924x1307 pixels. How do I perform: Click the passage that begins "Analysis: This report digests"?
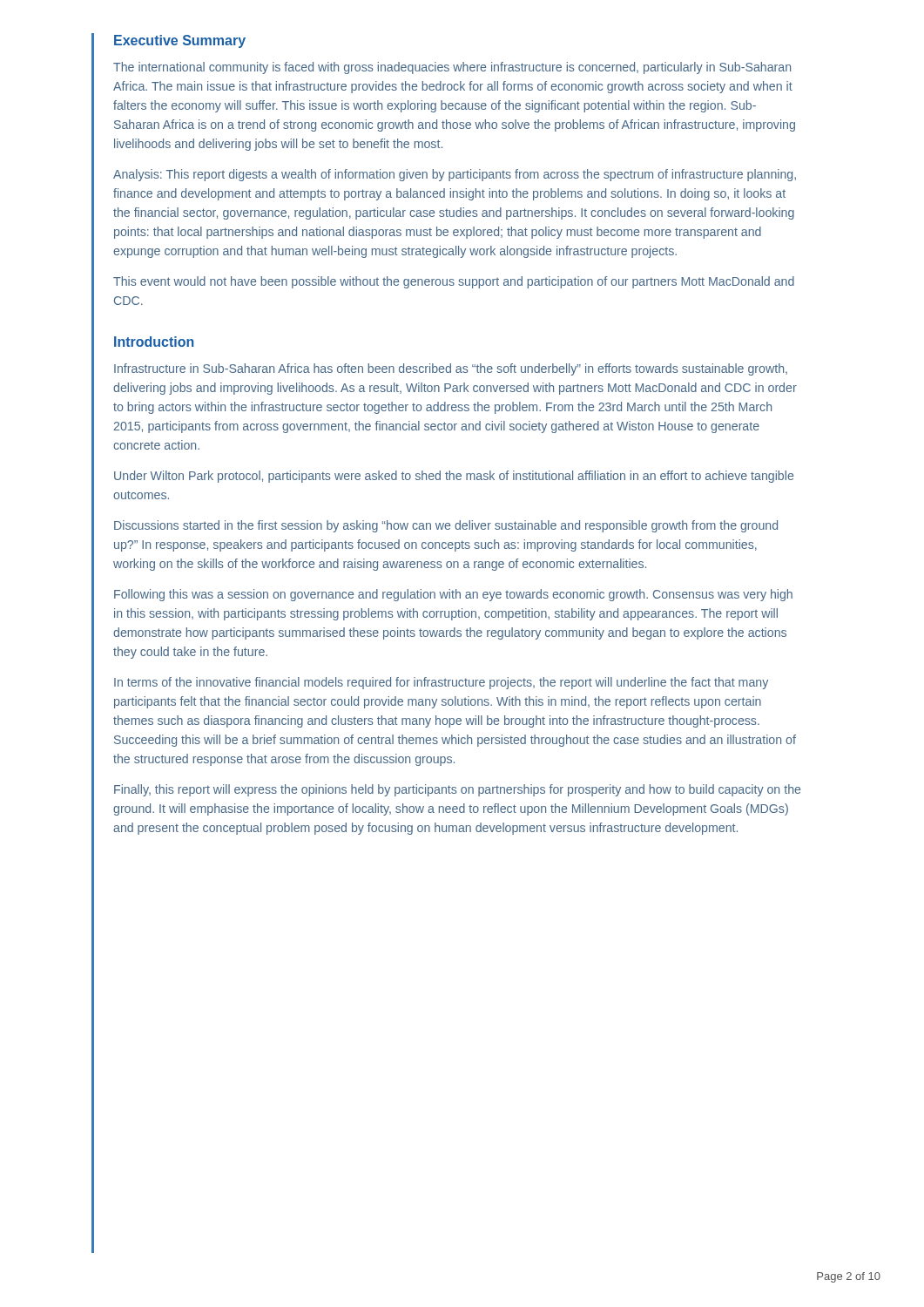[455, 213]
